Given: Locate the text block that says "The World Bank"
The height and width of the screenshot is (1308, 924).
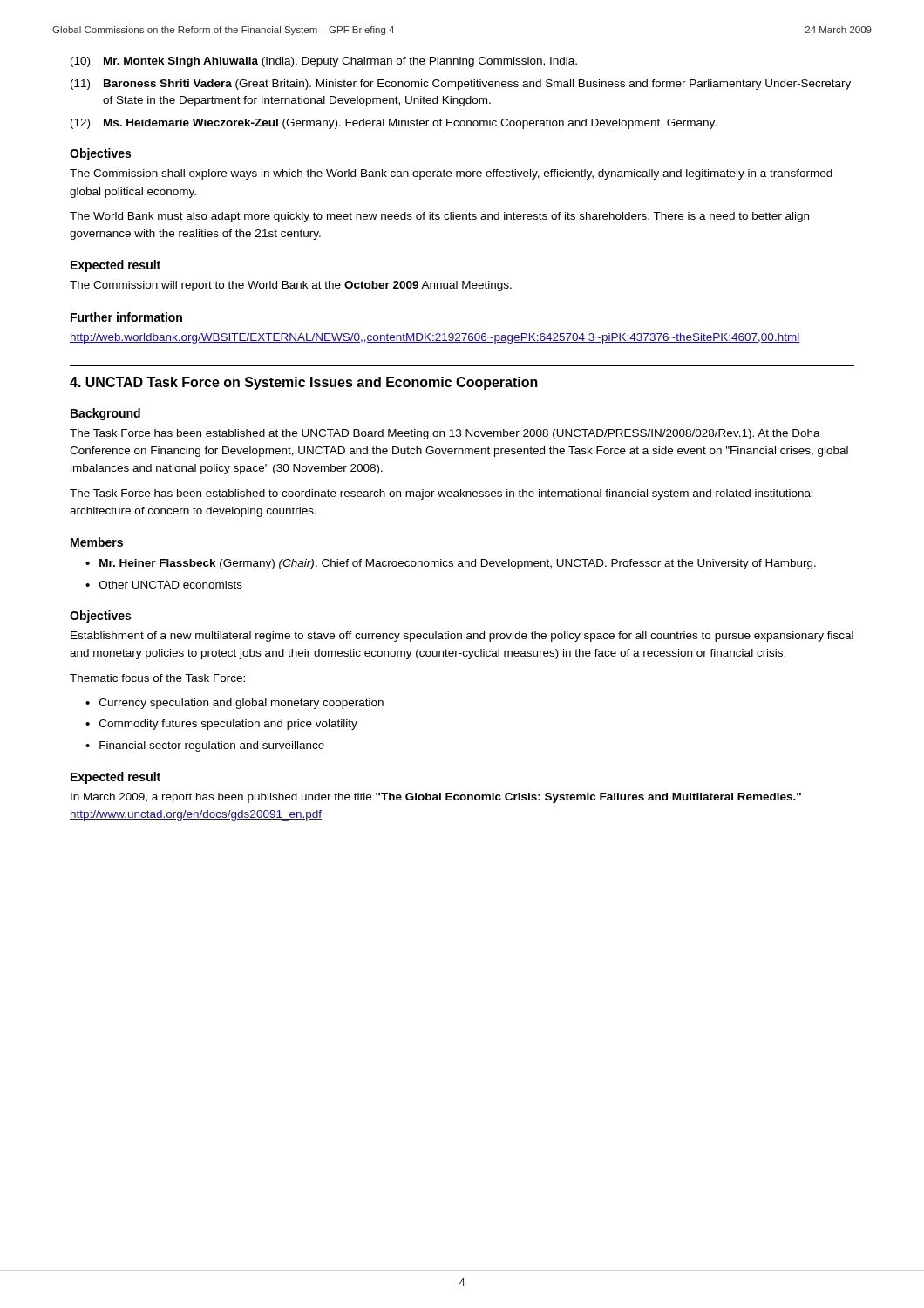Looking at the screenshot, I should click(x=440, y=224).
